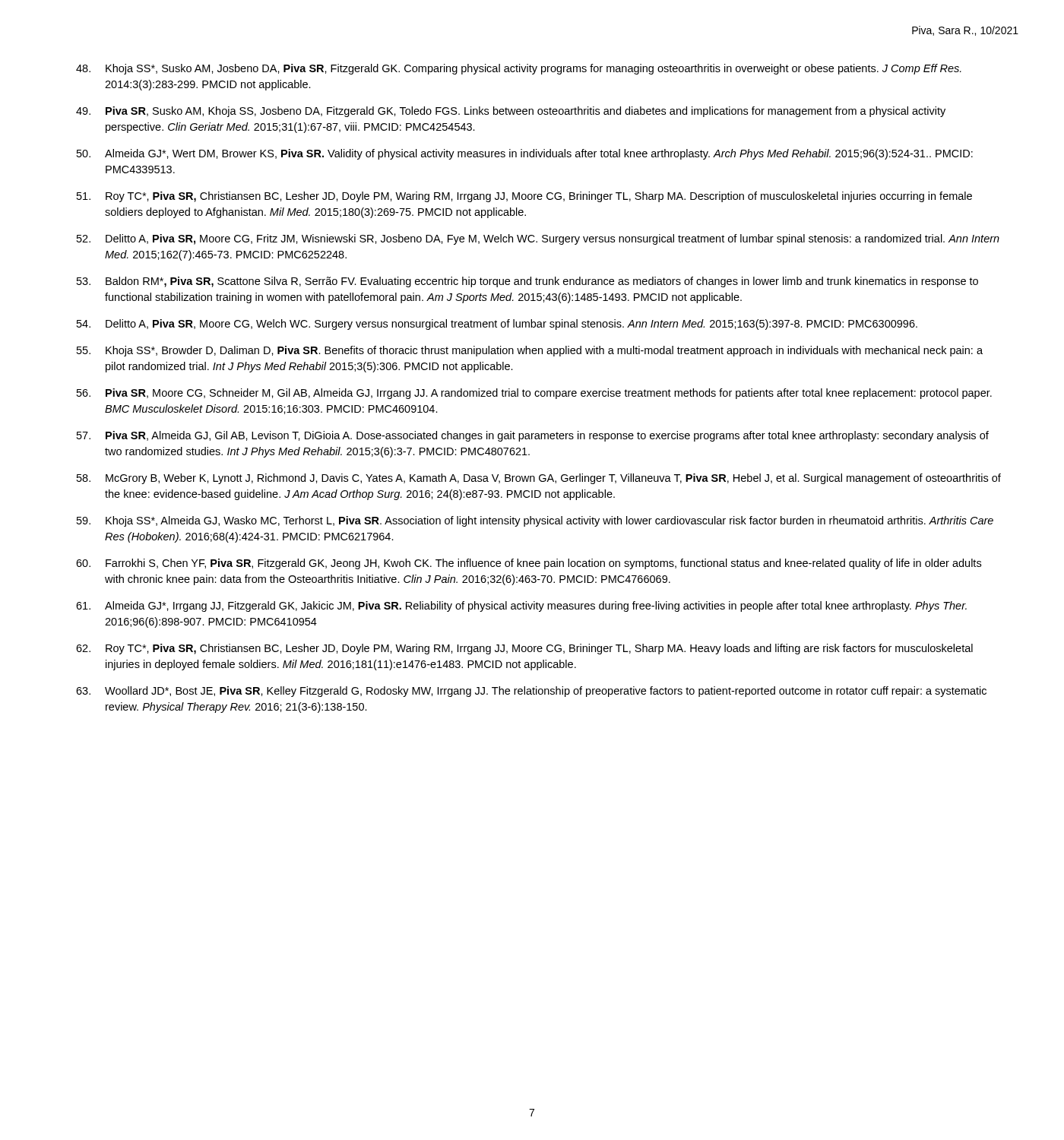
Task: Navigate to the element starting "57. Piva SR, Almeida GJ, Gil"
Action: click(540, 444)
